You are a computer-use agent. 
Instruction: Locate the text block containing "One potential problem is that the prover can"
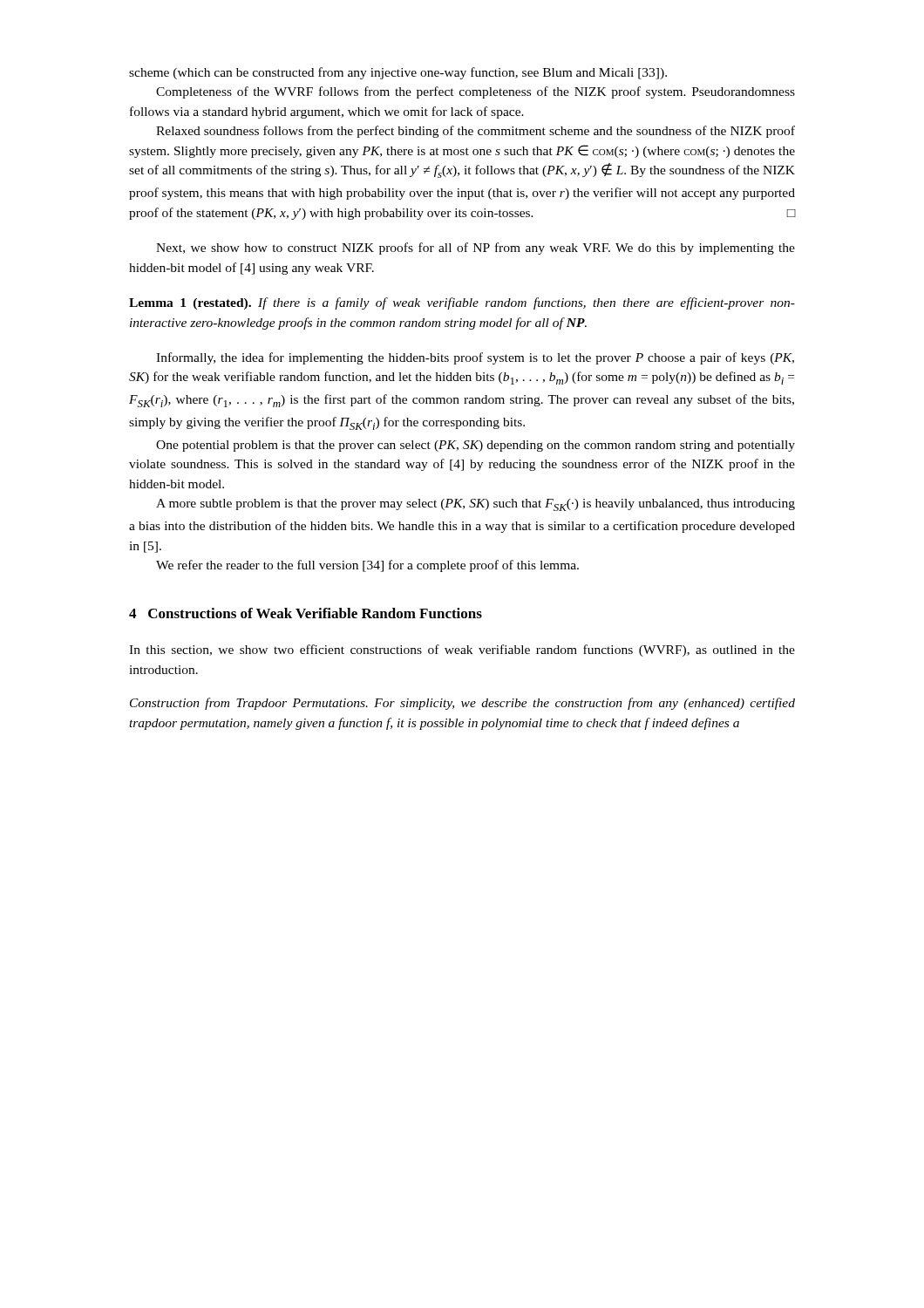pyautogui.click(x=462, y=464)
